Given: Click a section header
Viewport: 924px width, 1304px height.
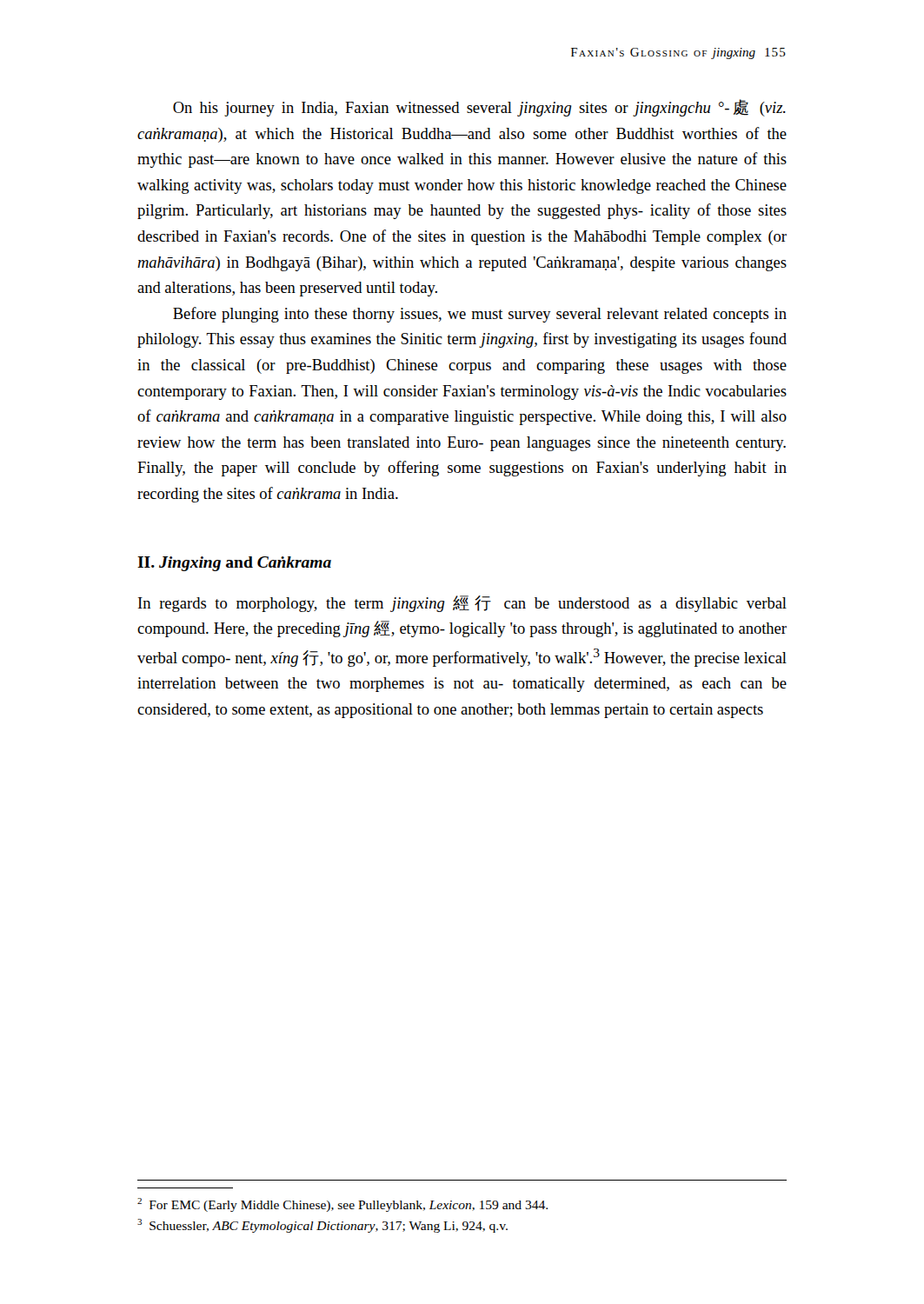Looking at the screenshot, I should [234, 562].
